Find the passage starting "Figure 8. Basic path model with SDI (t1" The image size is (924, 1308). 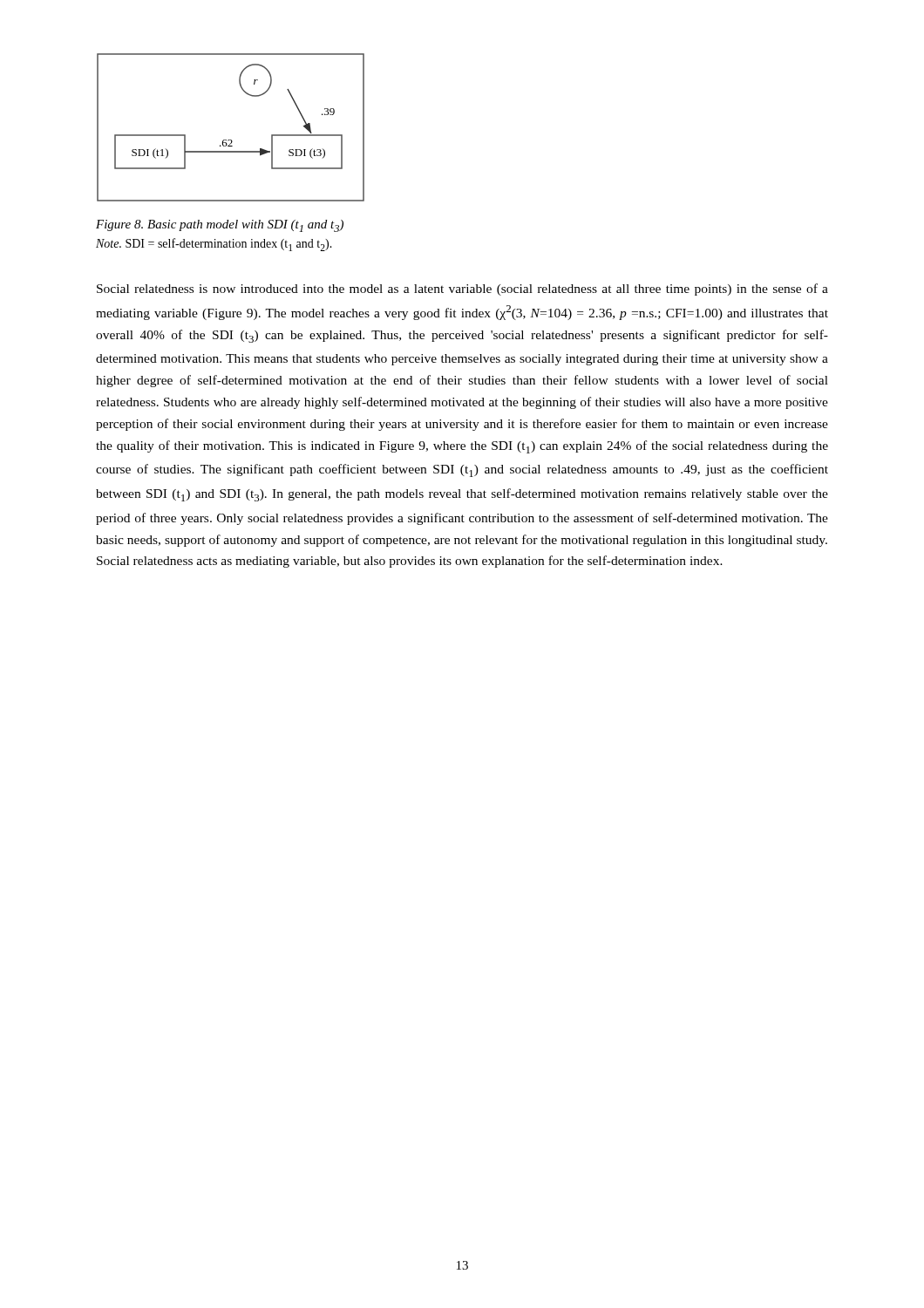(x=220, y=226)
